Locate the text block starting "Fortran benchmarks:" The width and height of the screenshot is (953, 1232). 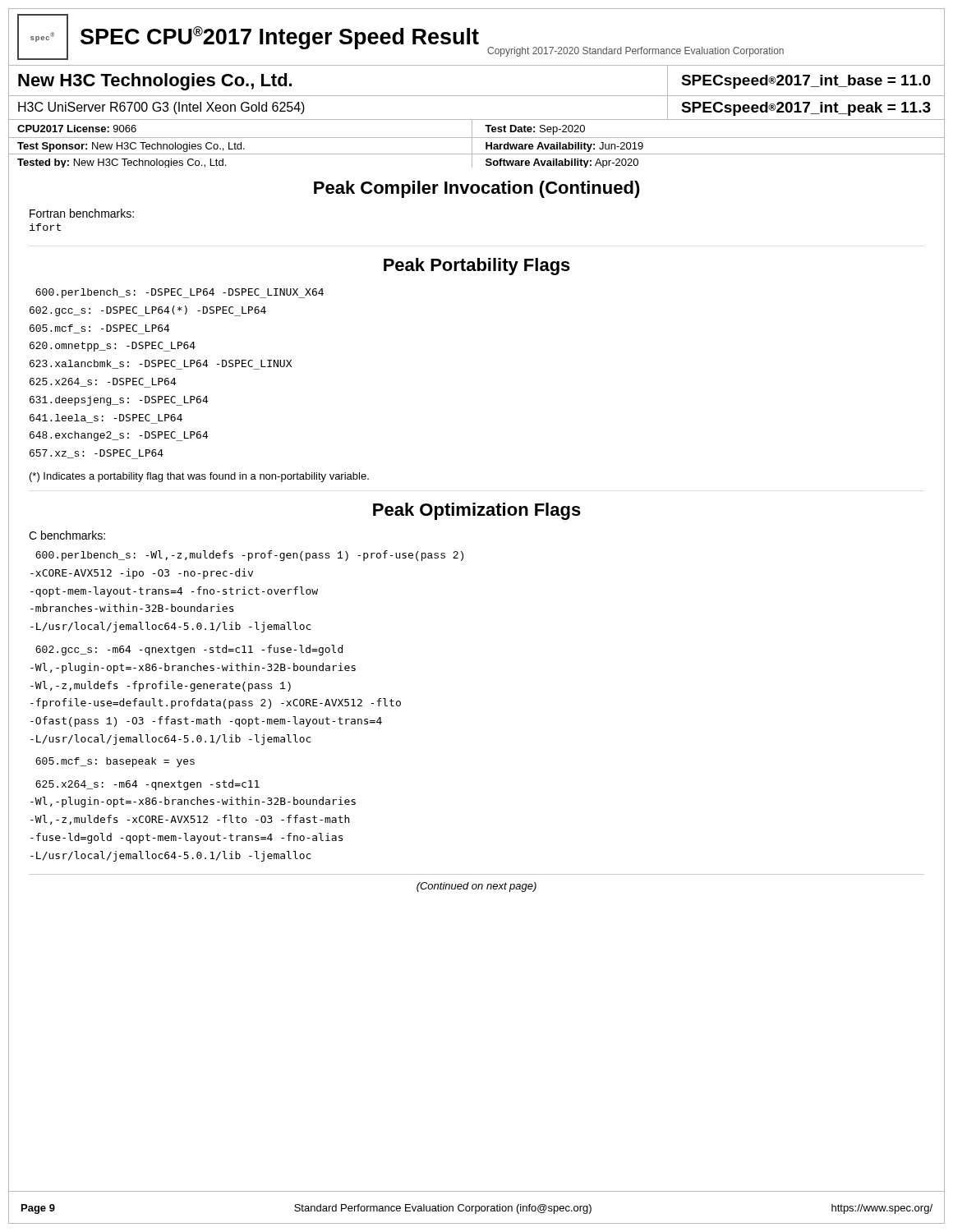coord(82,214)
